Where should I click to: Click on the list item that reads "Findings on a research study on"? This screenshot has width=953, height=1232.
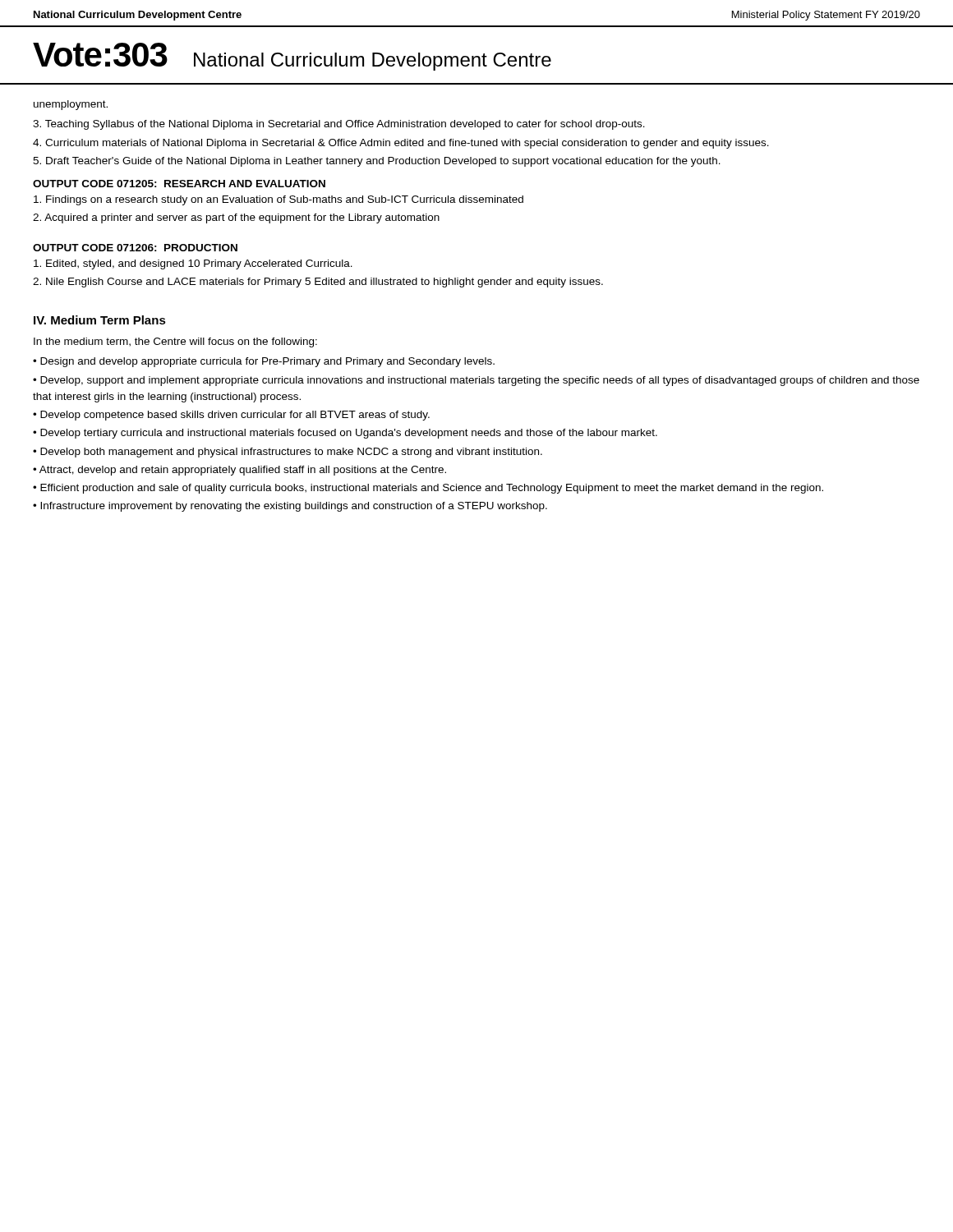(x=278, y=199)
